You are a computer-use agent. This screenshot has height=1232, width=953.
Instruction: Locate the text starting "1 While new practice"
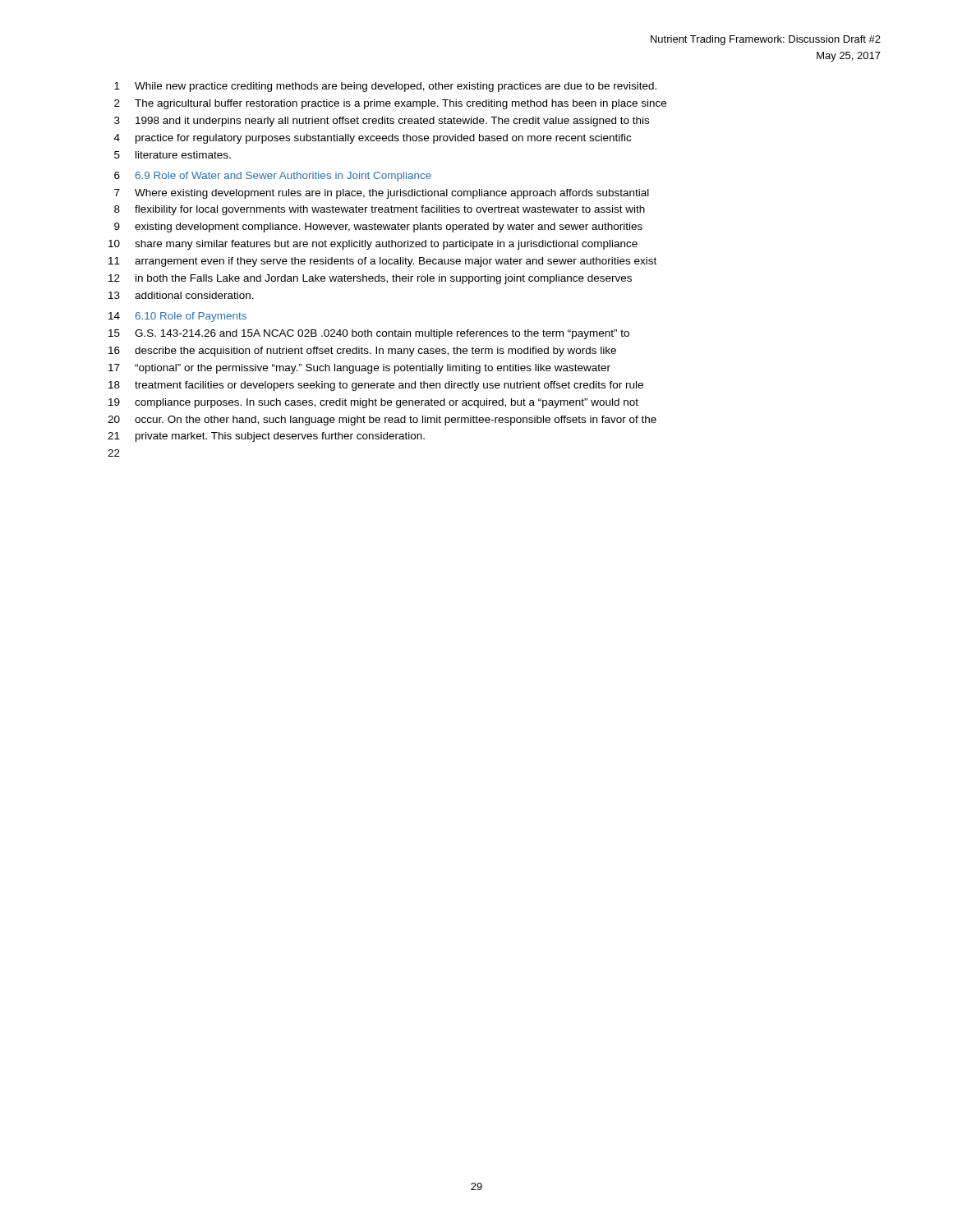(x=485, y=87)
